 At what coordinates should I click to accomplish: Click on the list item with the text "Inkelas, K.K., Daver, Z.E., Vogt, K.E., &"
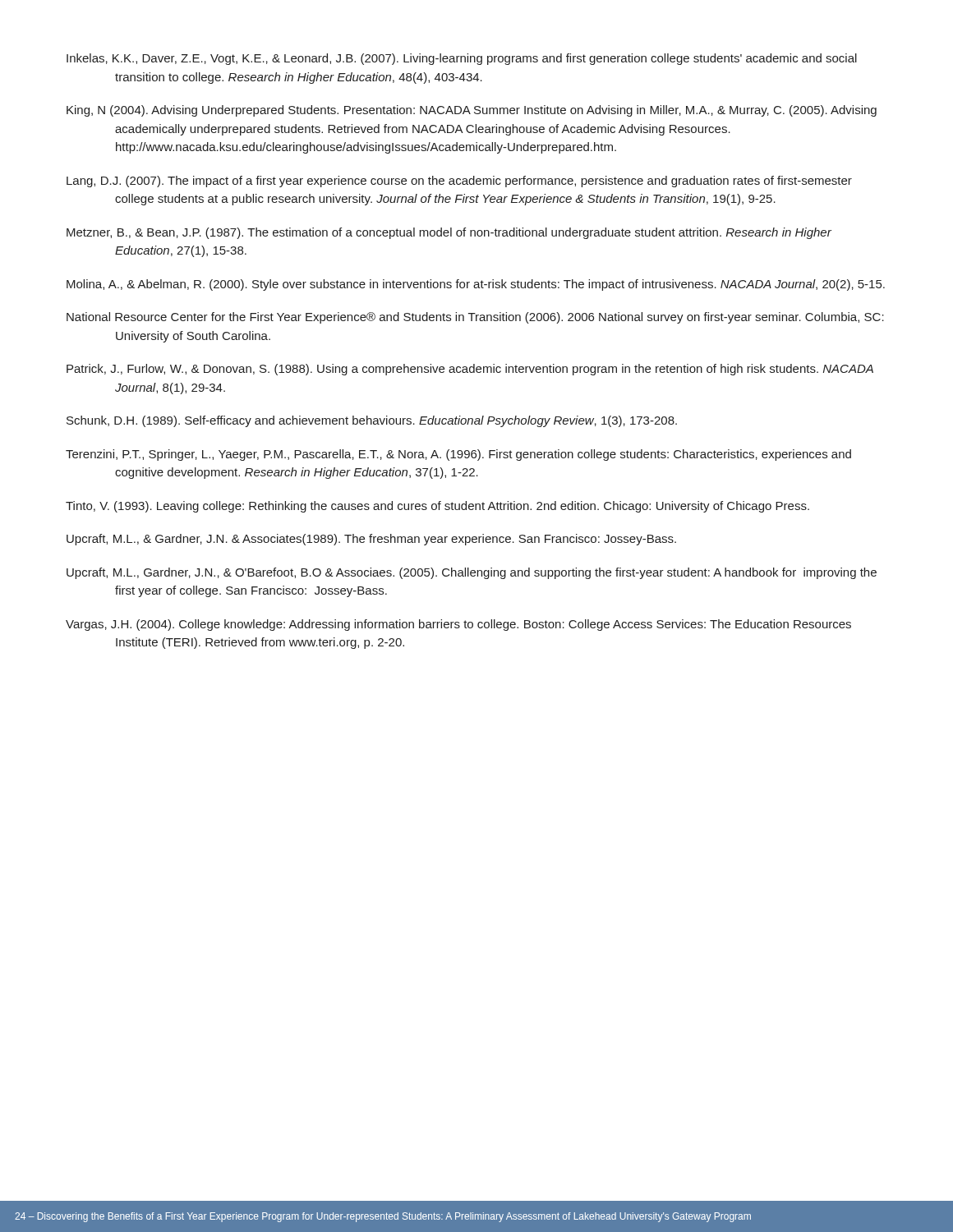[x=461, y=67]
